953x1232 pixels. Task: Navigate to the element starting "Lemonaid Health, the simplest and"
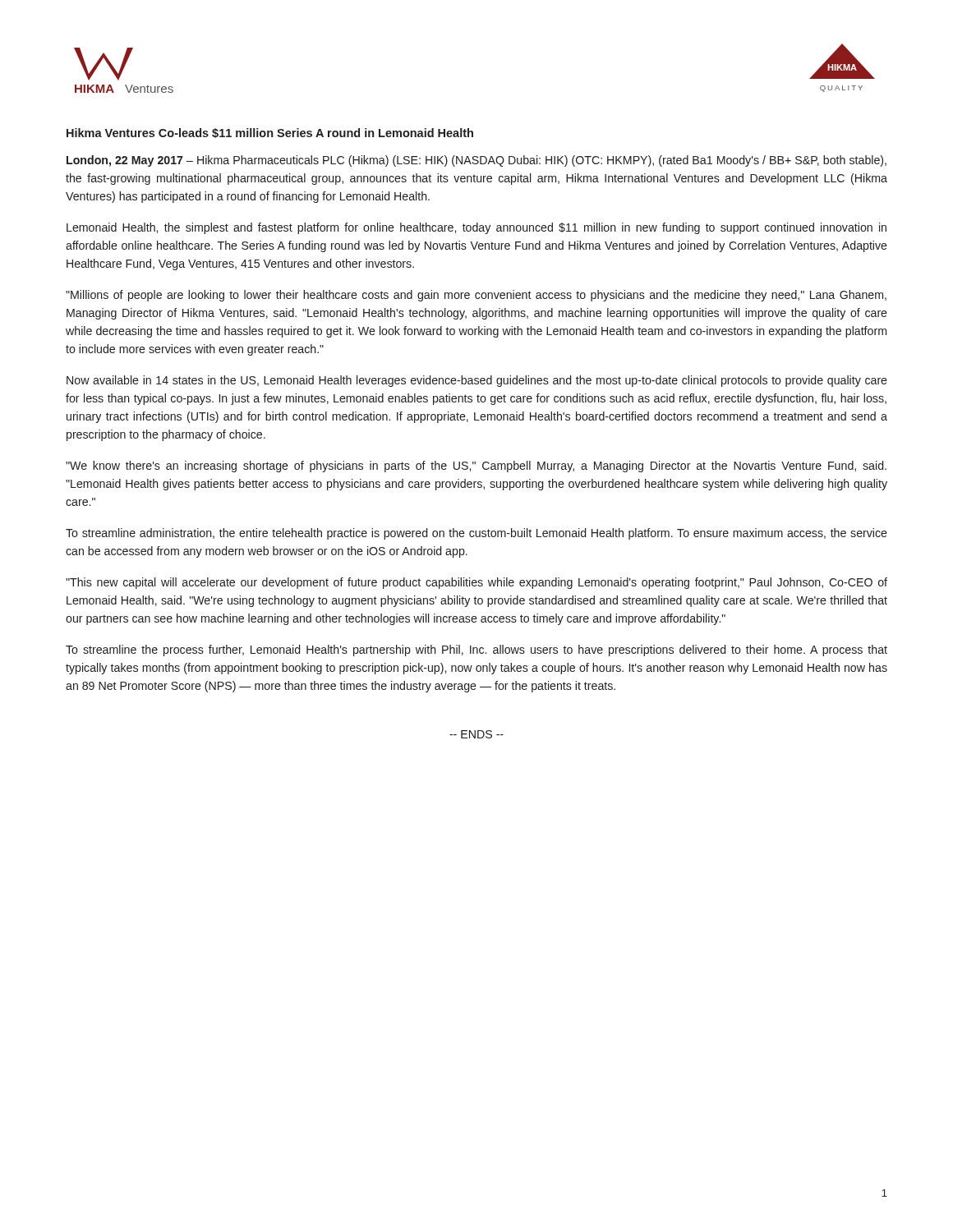(476, 246)
